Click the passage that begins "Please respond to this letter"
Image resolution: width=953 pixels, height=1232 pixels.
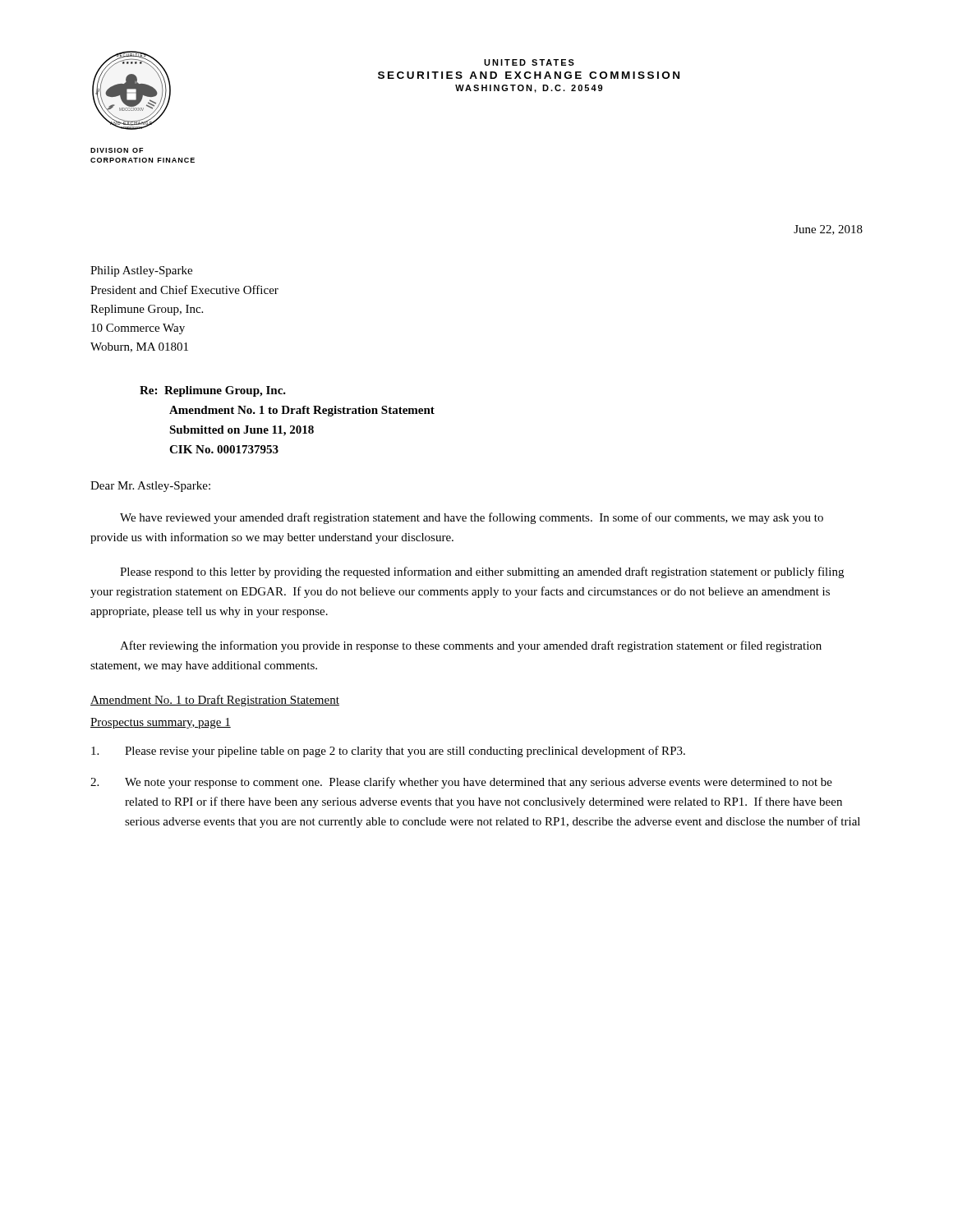point(467,591)
